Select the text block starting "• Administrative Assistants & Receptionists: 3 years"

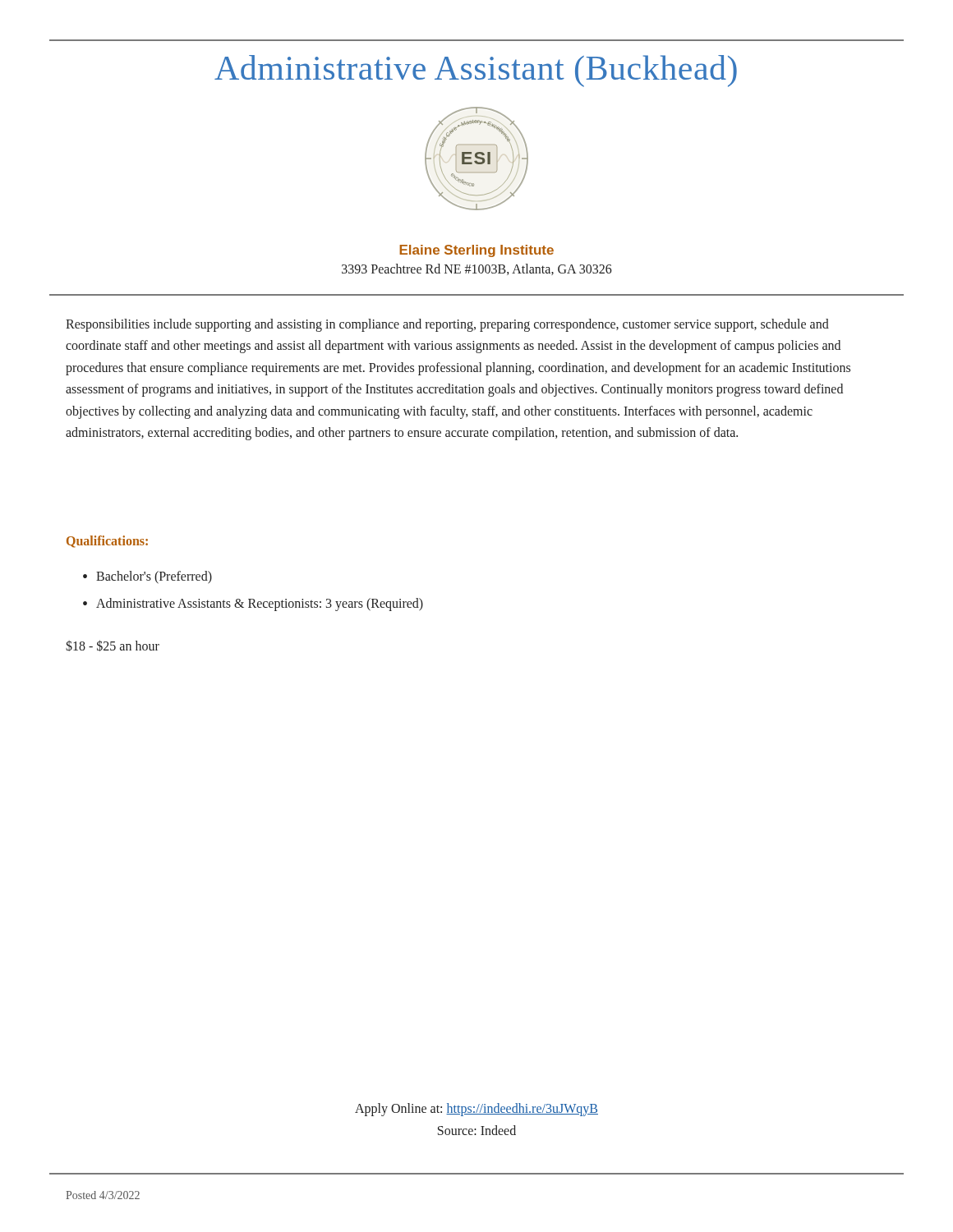pyautogui.click(x=253, y=604)
